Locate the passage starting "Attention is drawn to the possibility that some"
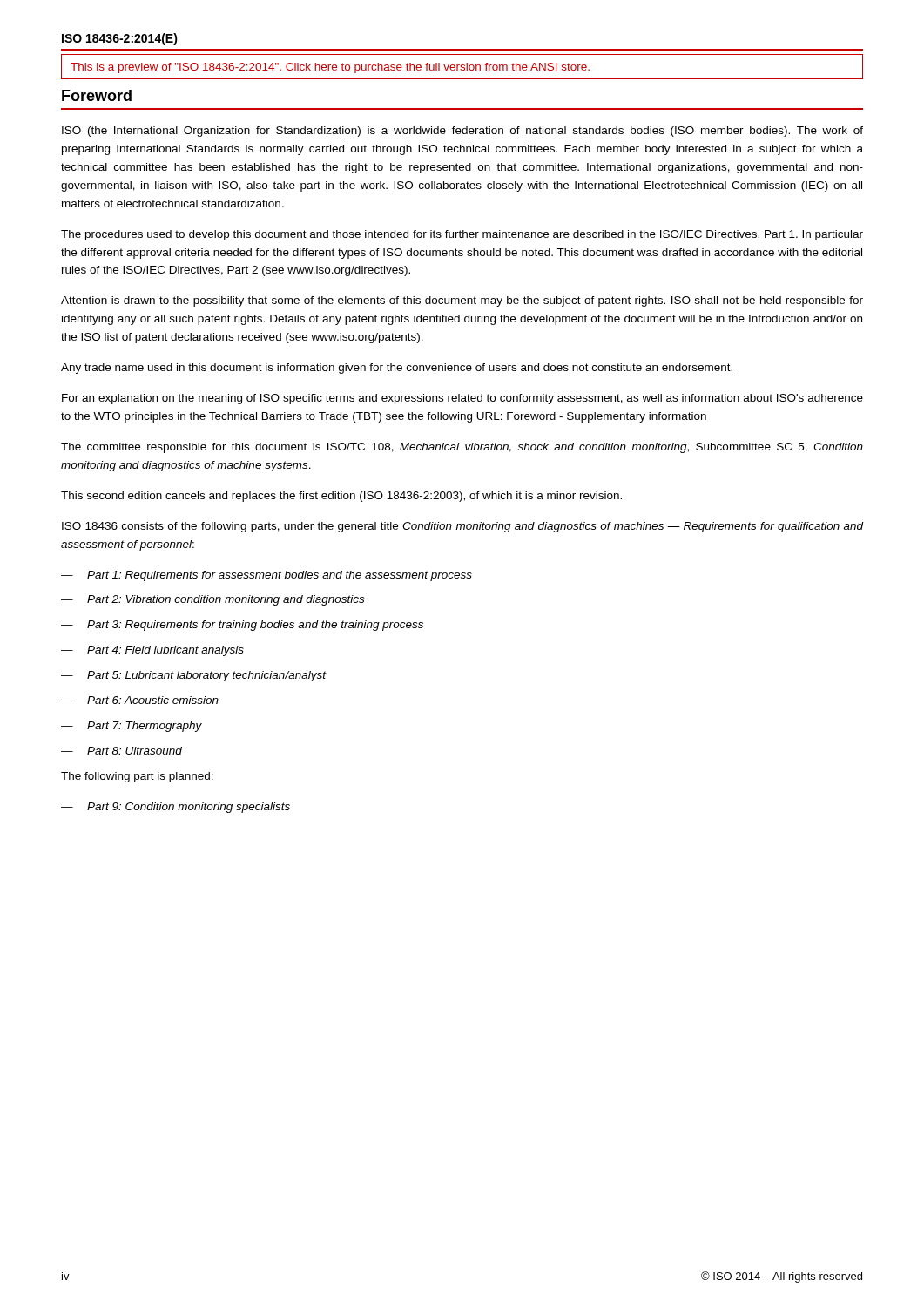This screenshot has height=1307, width=924. (462, 319)
